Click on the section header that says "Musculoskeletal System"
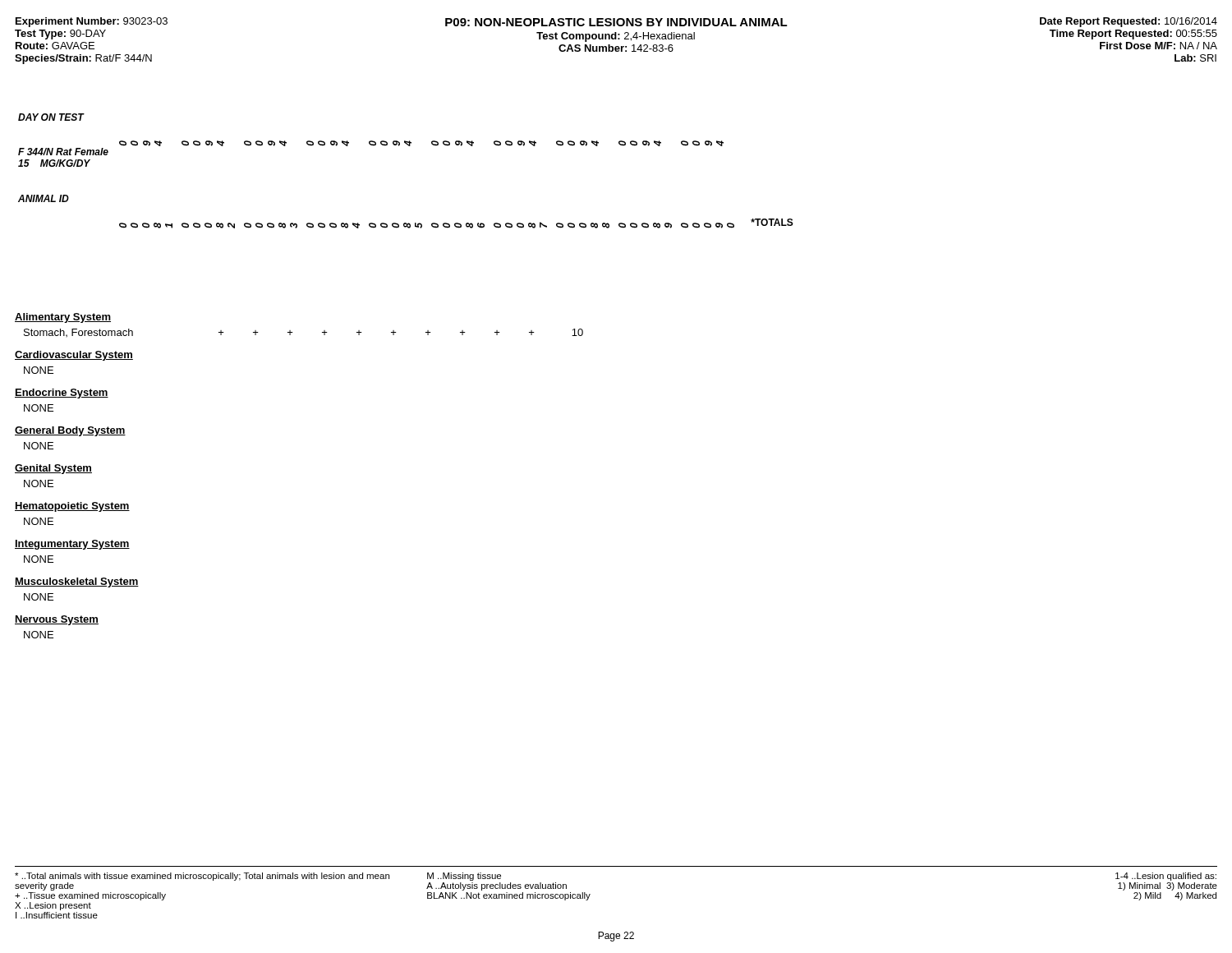1232x953 pixels. pyautogui.click(x=77, y=581)
